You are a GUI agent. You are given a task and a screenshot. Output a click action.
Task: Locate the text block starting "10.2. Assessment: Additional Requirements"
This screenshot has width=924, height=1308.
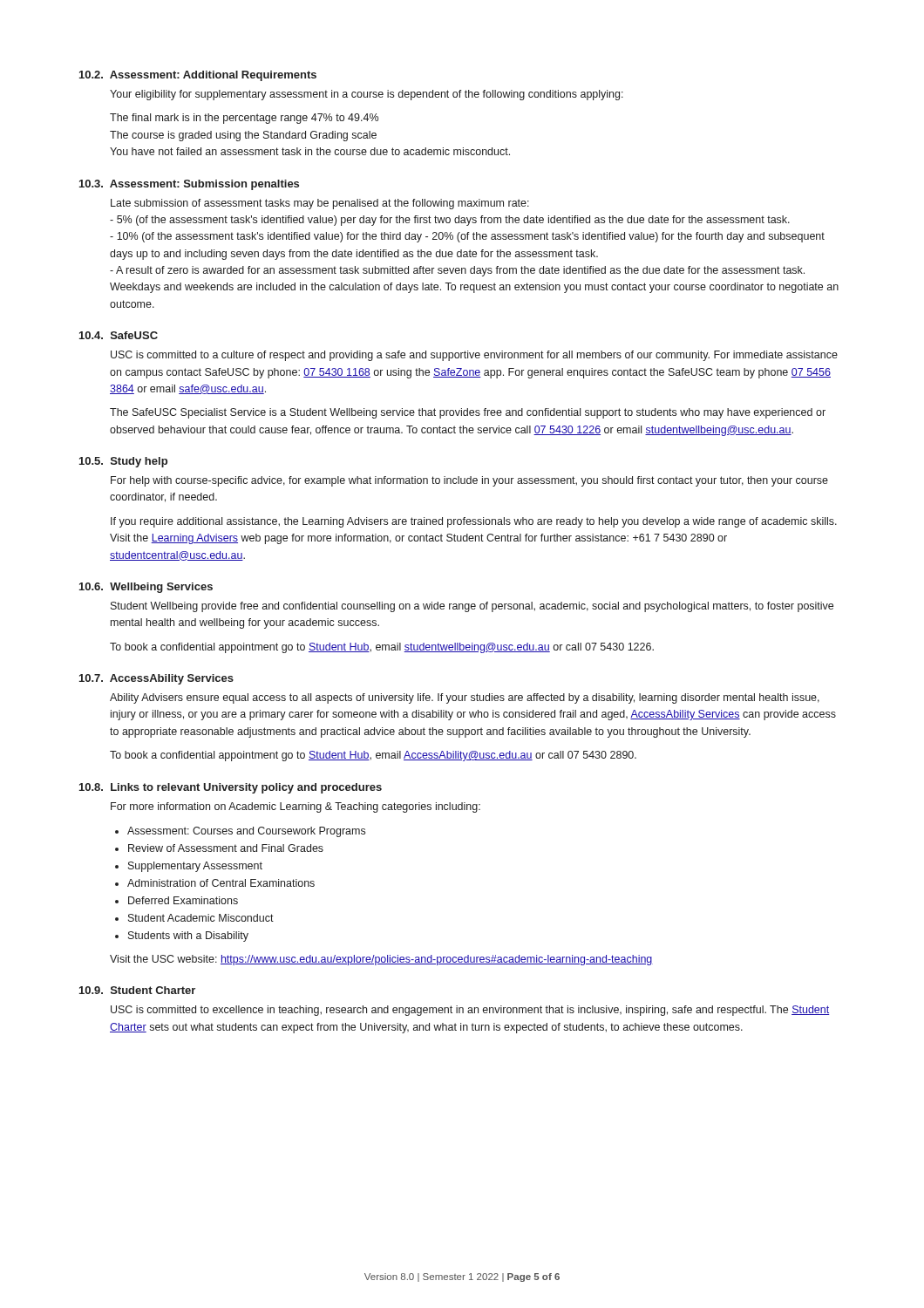(198, 75)
